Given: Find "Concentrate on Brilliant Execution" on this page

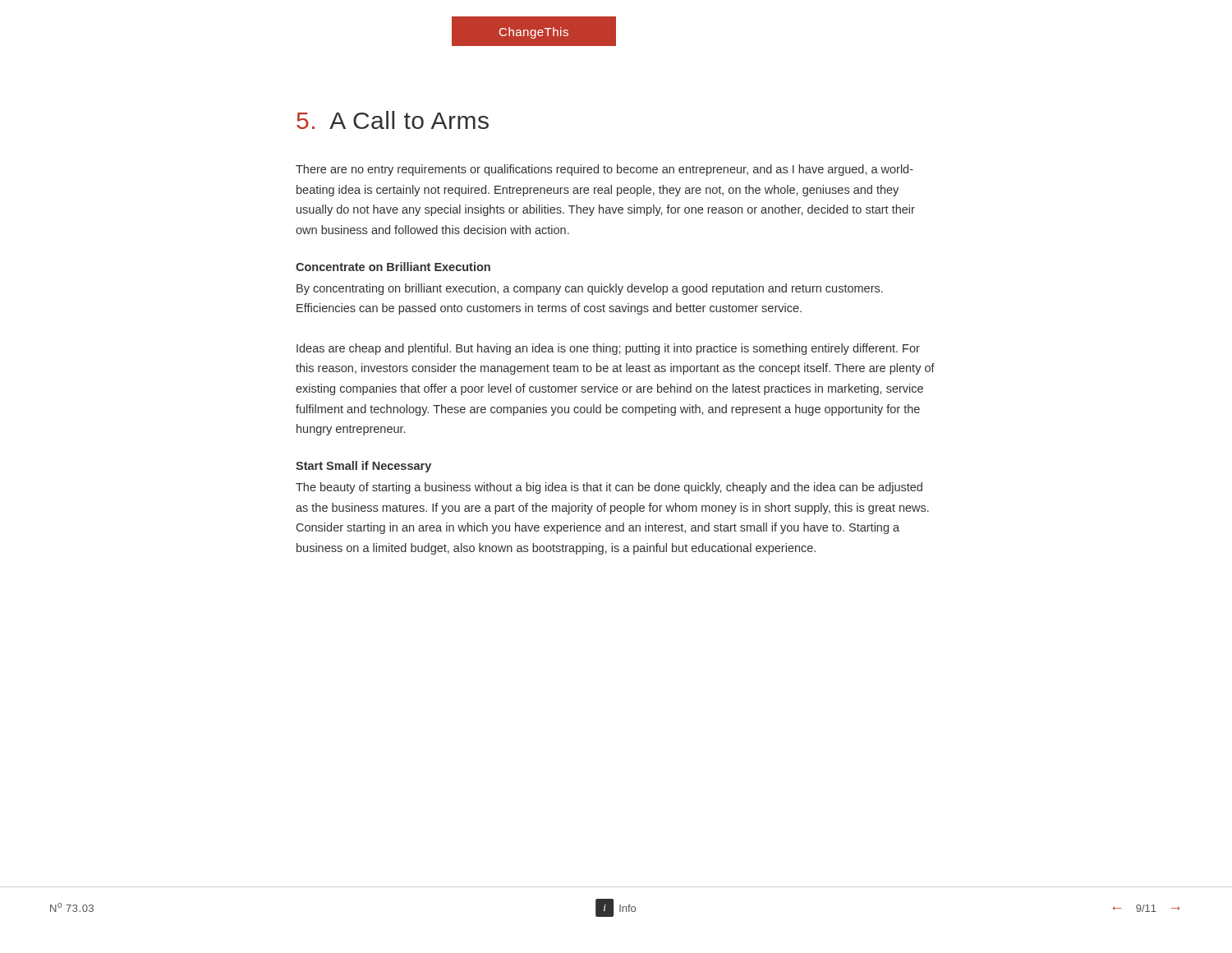Looking at the screenshot, I should click(x=393, y=267).
